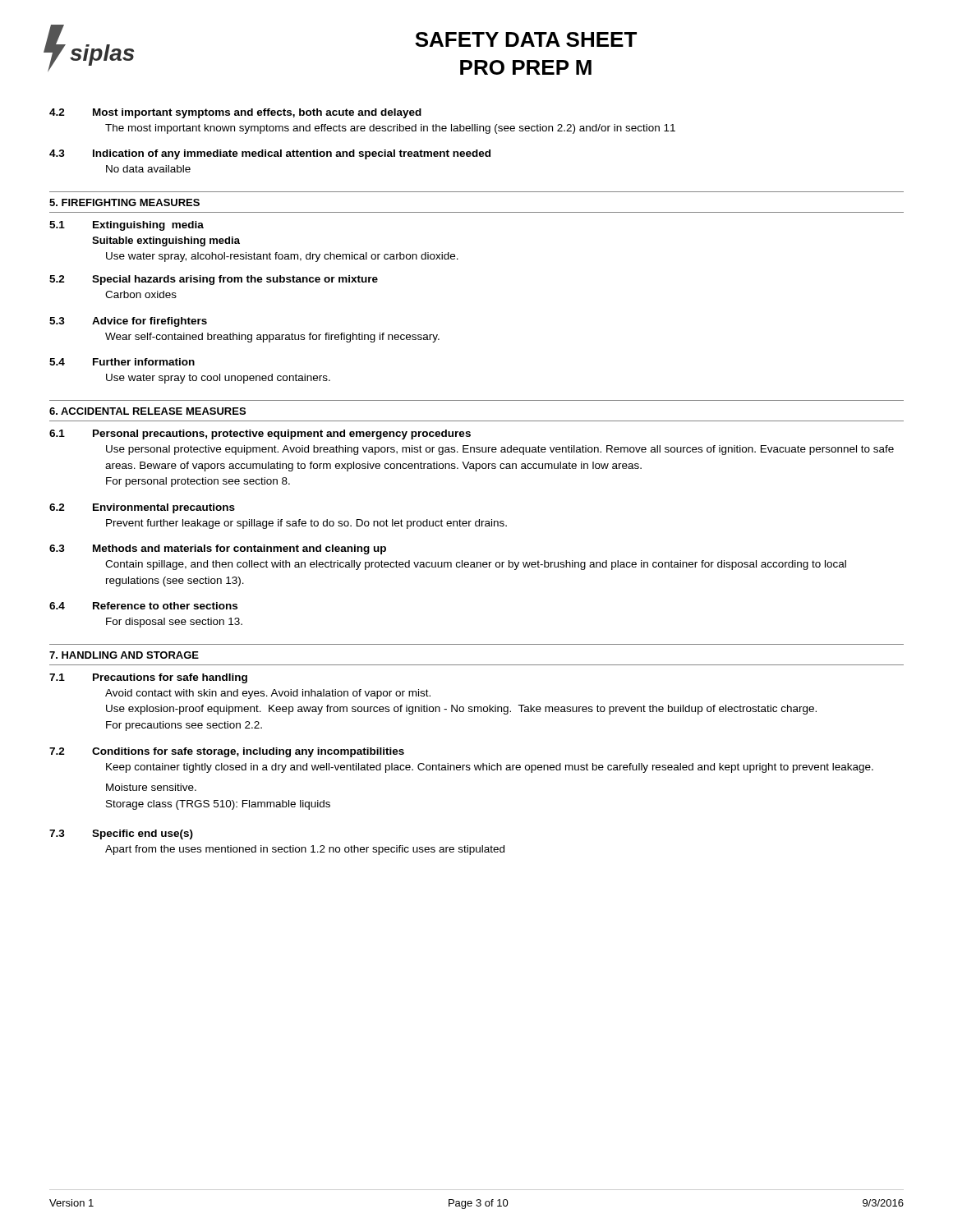The width and height of the screenshot is (953, 1232).
Task: Navigate to the text starting "SAFETY DATA SHEETPRO PREP"
Action: (526, 54)
